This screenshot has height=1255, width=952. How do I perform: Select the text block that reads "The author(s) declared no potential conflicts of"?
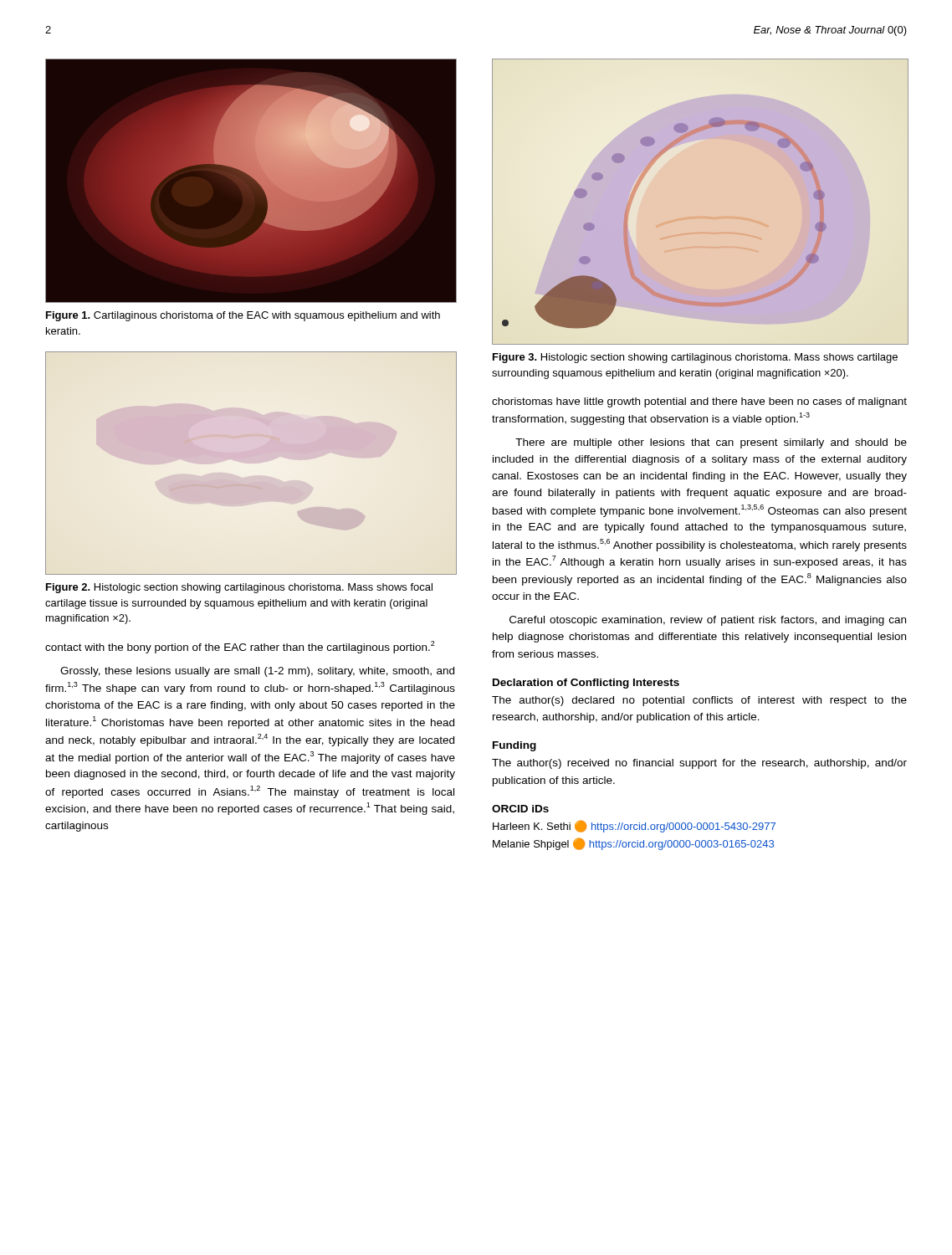click(x=699, y=708)
